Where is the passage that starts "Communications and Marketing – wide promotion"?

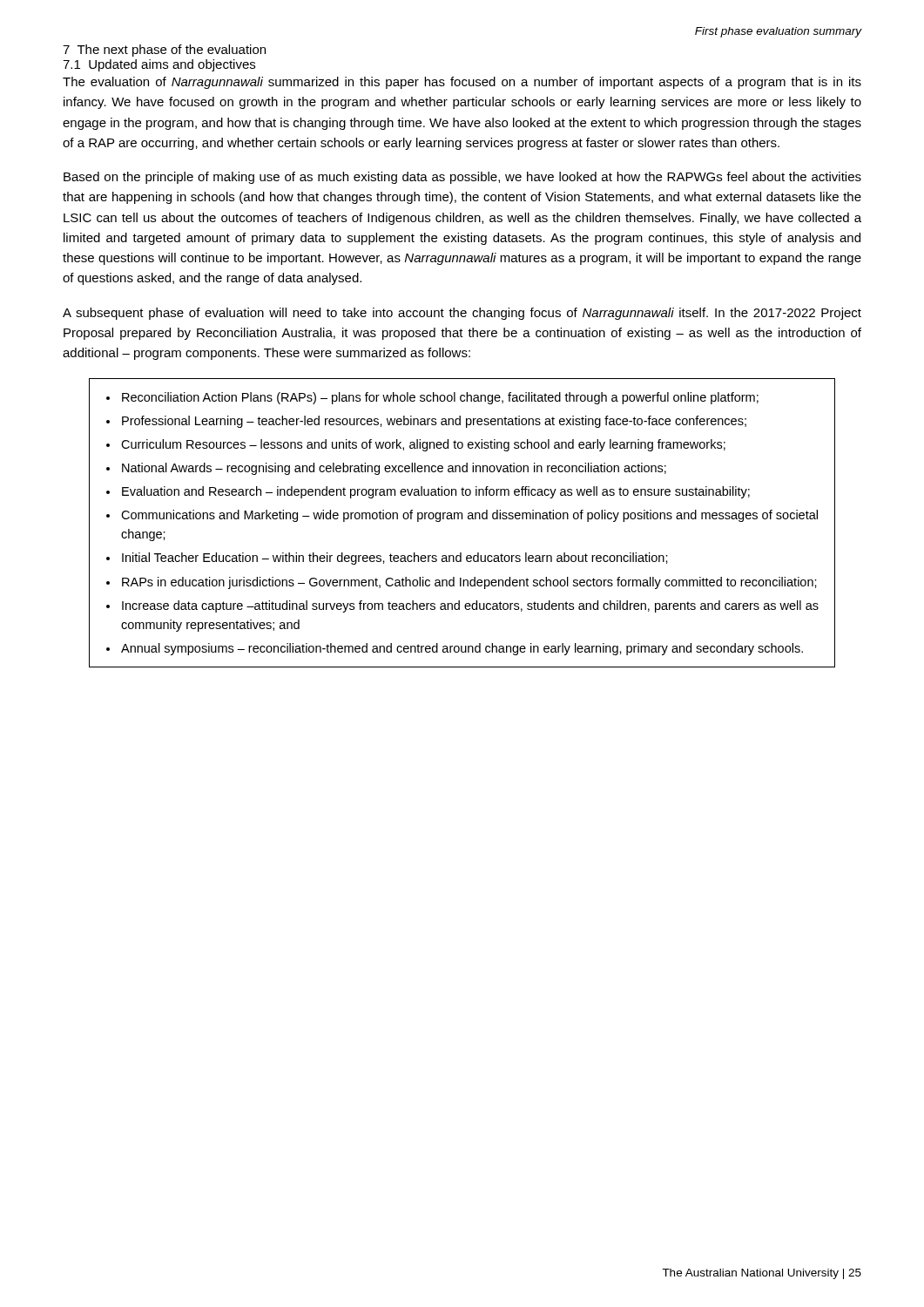pos(470,525)
